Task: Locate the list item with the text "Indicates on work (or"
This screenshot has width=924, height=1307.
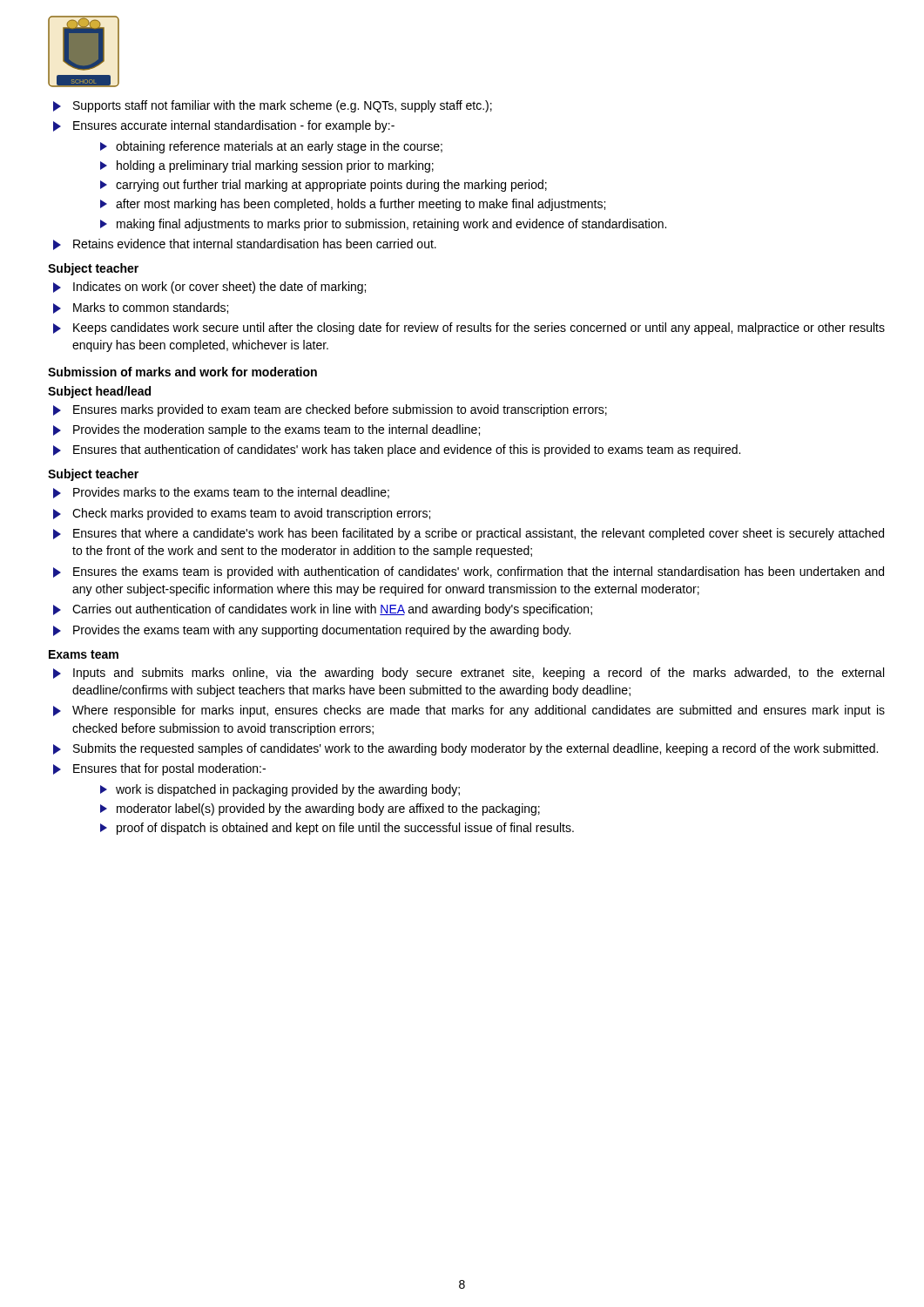Action: 220,287
